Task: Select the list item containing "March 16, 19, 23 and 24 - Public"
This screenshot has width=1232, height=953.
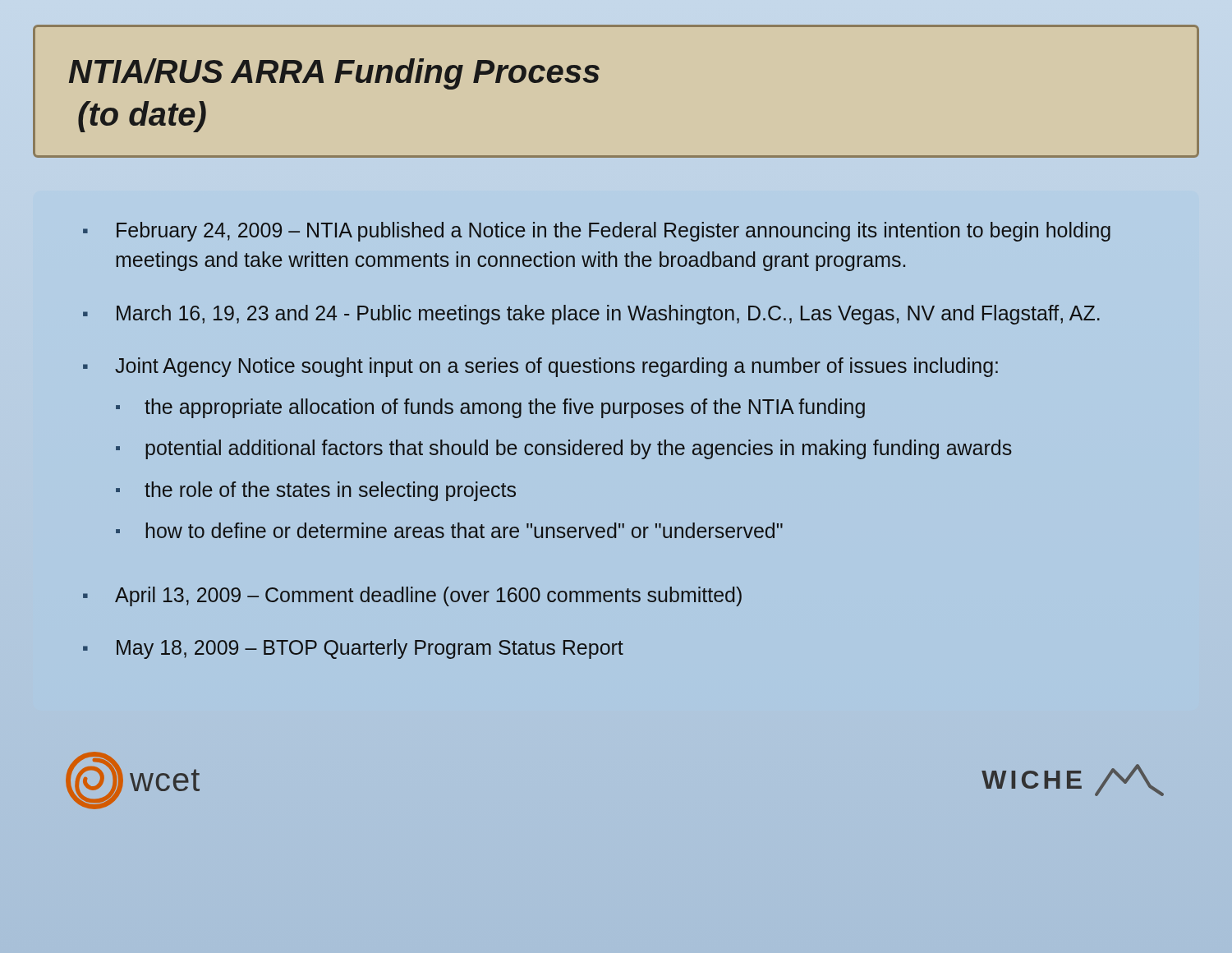Action: (592, 313)
